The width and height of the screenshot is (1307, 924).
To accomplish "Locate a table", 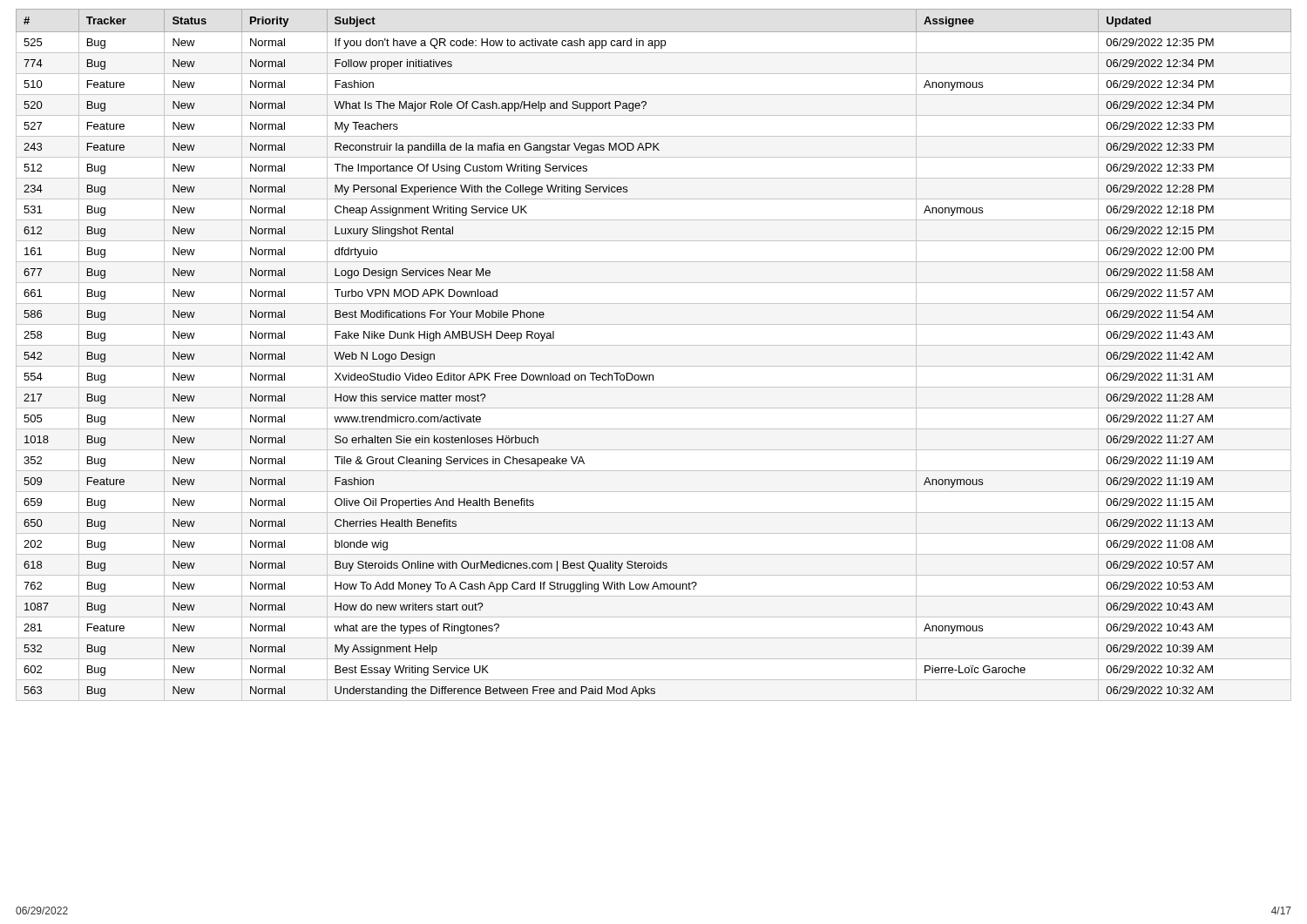I will click(654, 355).
